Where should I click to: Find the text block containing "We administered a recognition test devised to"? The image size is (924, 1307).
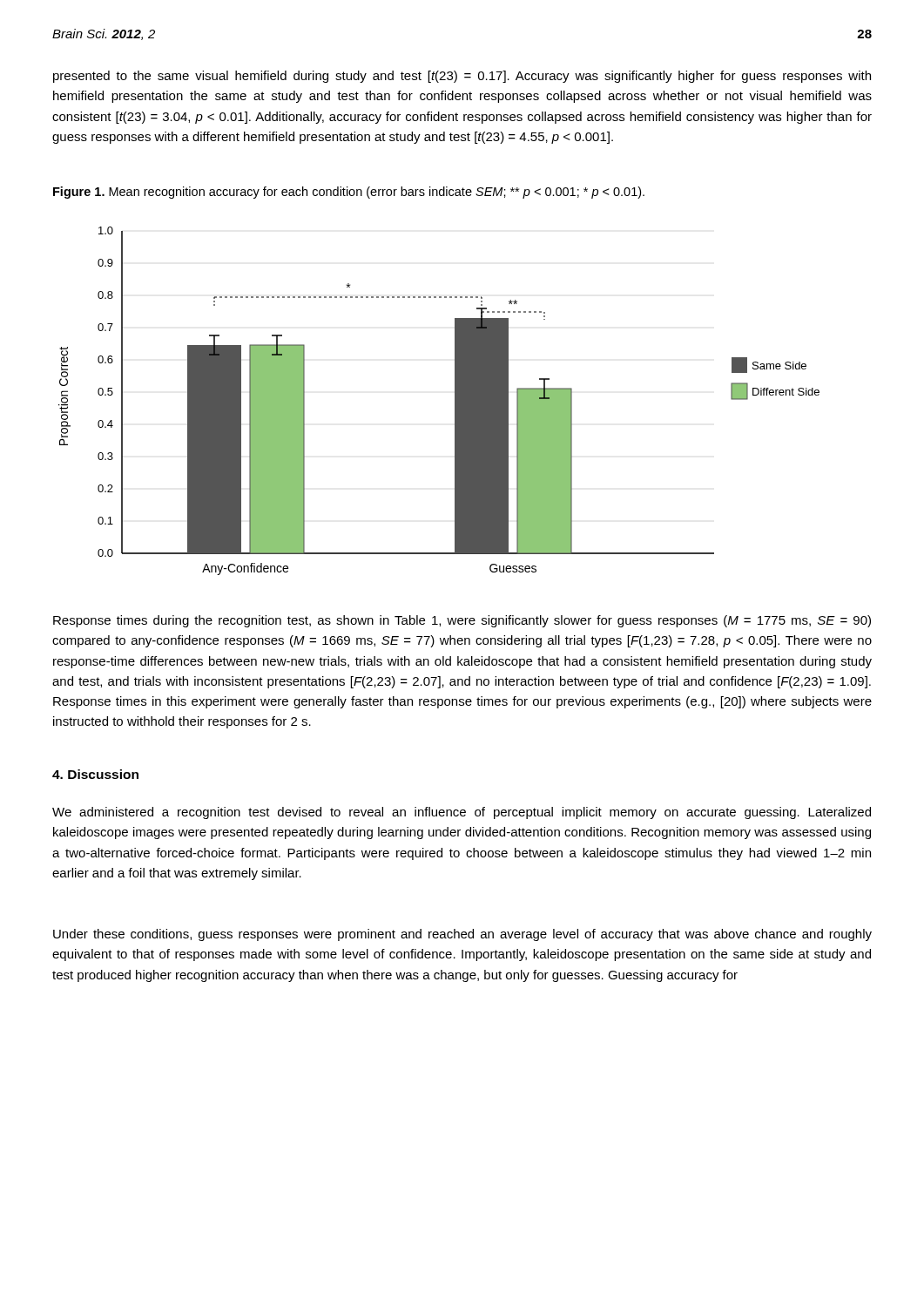click(462, 842)
